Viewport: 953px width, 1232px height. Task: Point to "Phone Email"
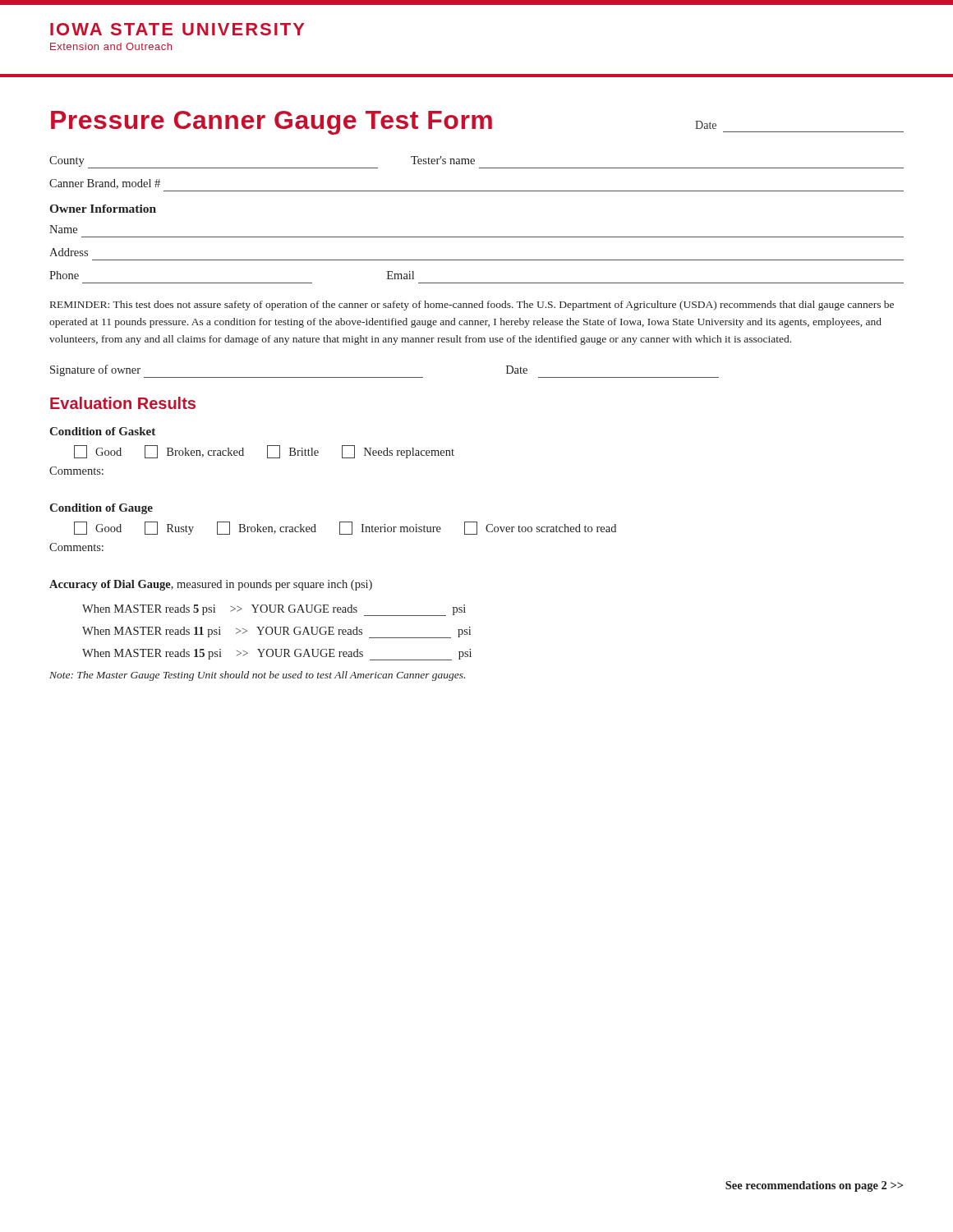(x=476, y=276)
